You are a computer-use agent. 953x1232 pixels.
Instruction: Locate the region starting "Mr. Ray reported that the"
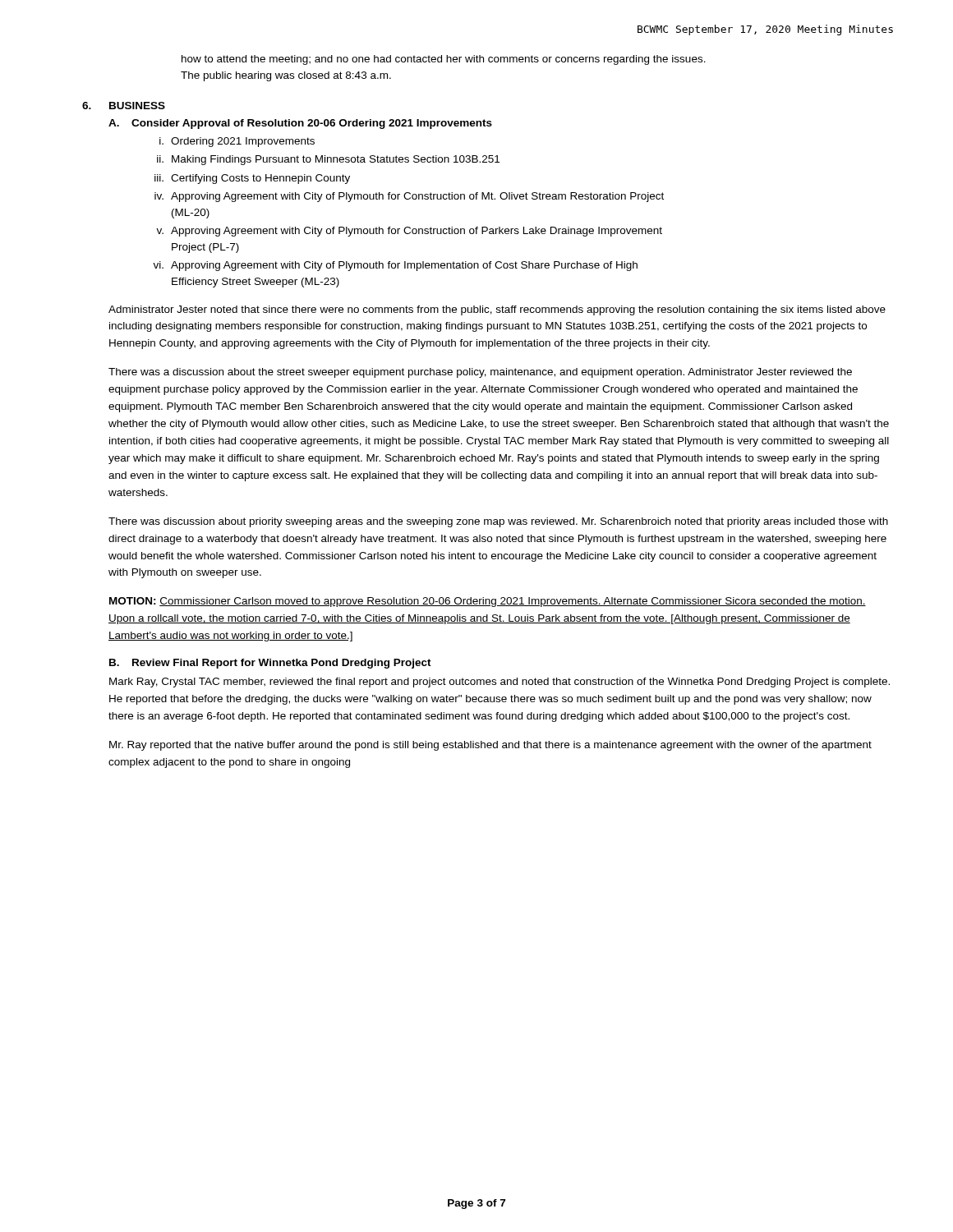point(490,753)
